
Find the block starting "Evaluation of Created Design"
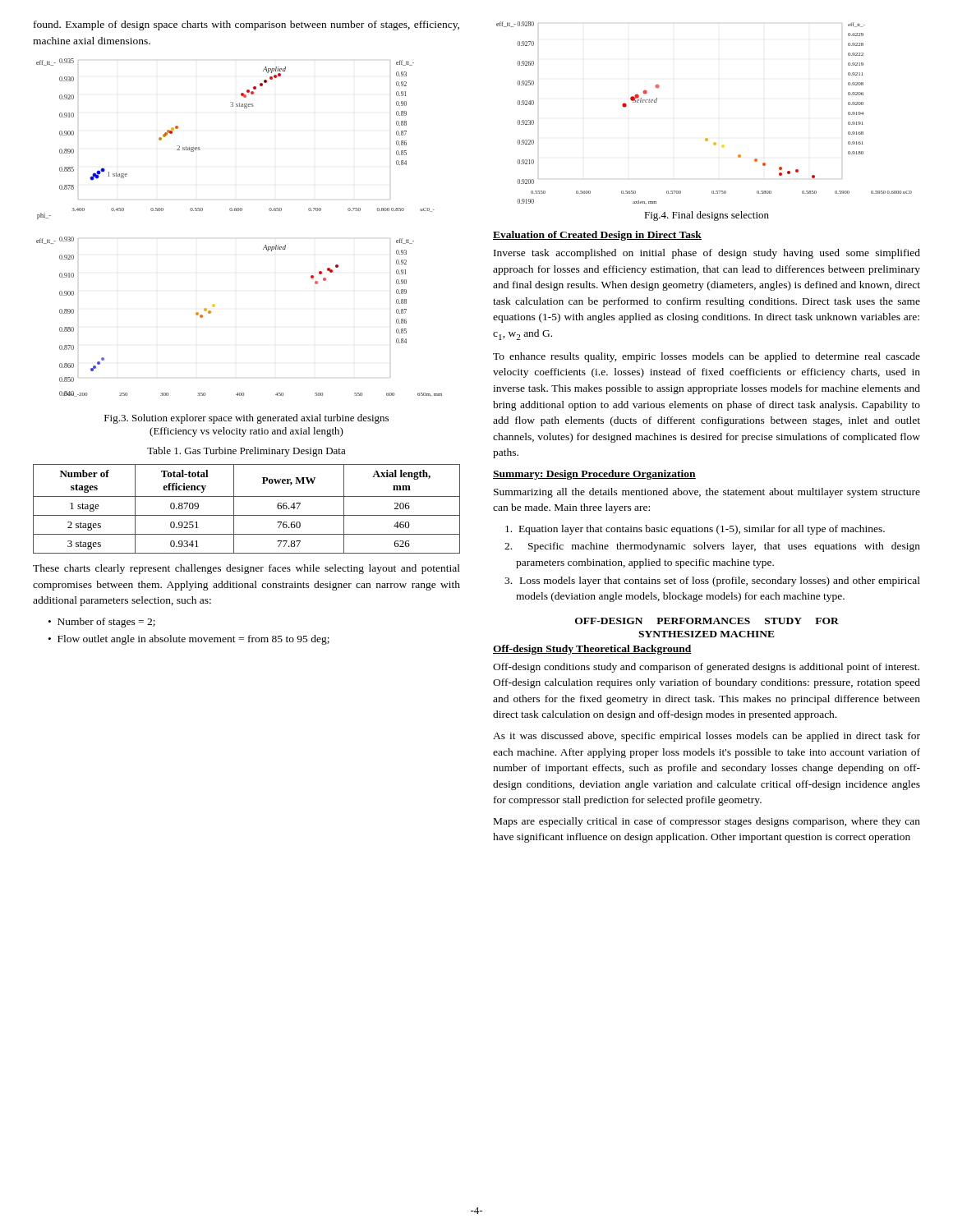pos(597,234)
